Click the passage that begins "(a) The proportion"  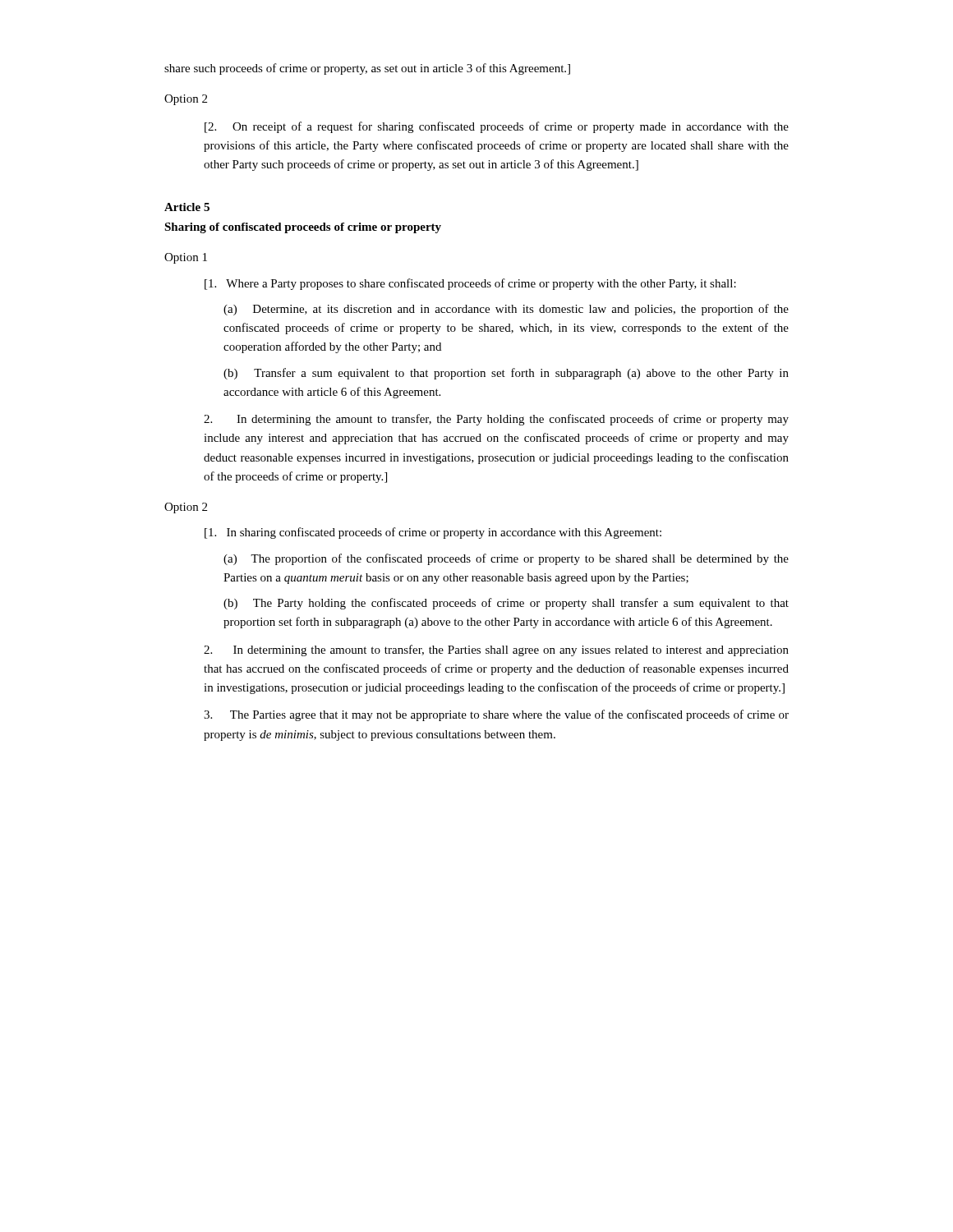point(506,568)
